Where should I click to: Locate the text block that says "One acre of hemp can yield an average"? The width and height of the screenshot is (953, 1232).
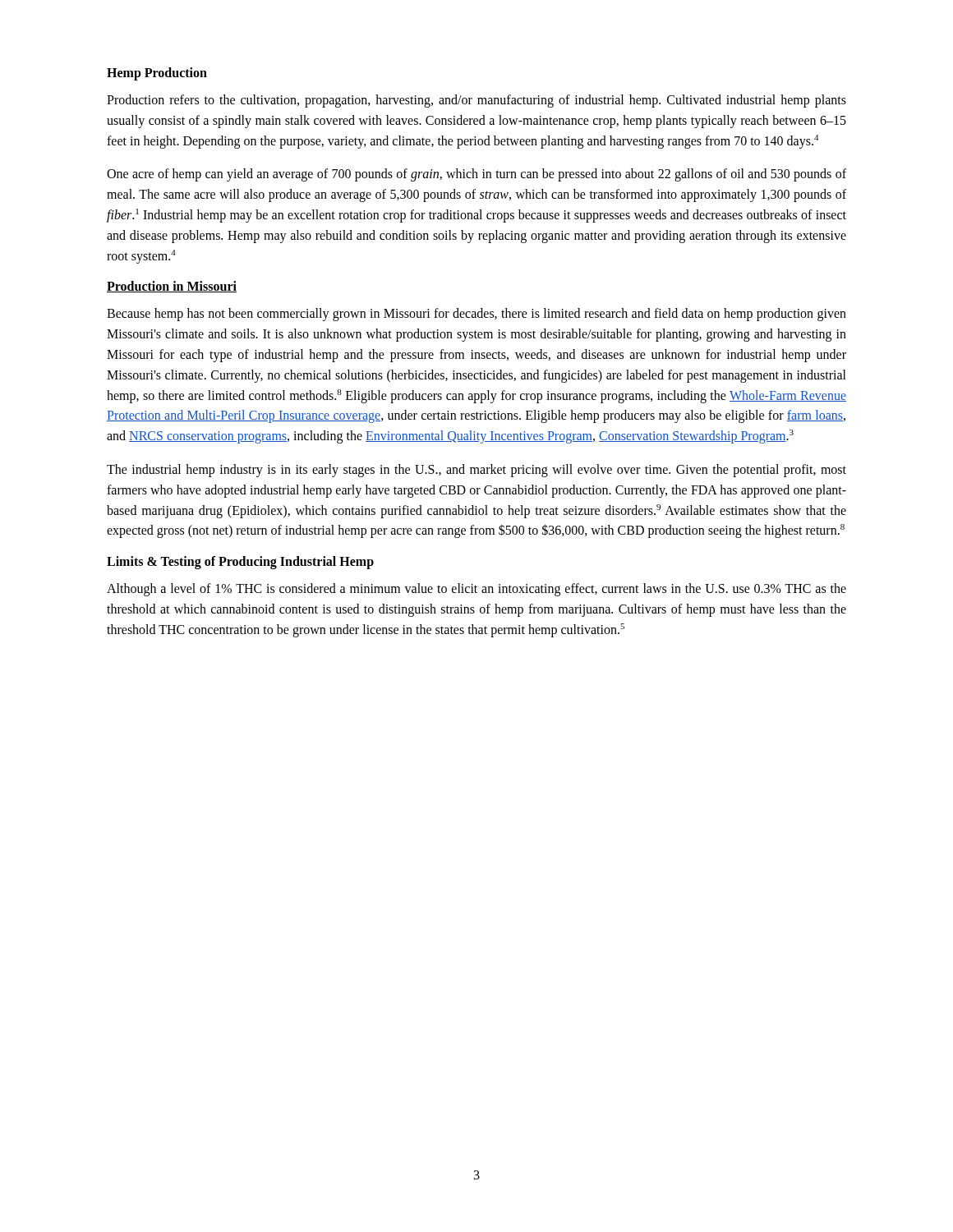476,215
